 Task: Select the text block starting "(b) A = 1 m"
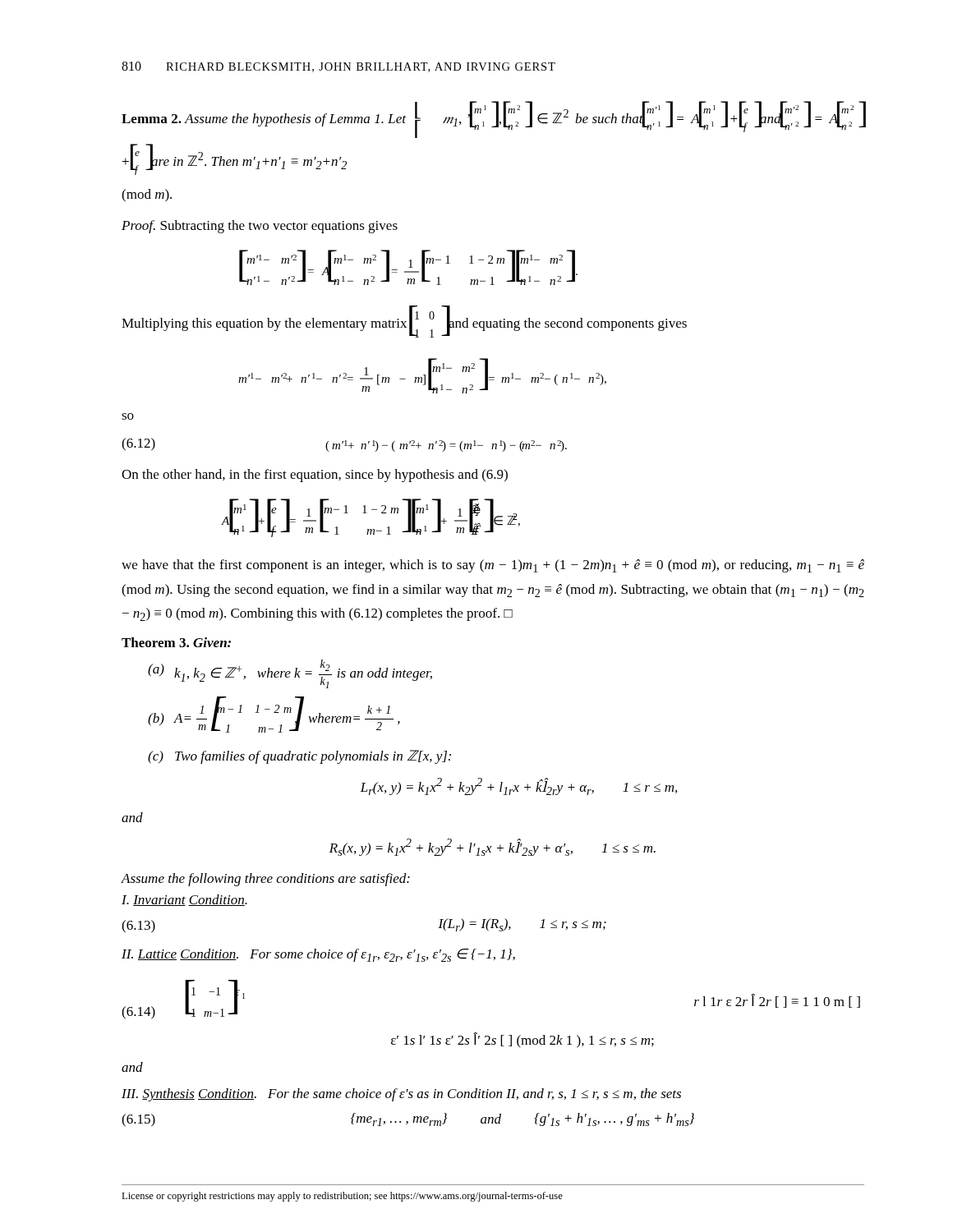274,719
